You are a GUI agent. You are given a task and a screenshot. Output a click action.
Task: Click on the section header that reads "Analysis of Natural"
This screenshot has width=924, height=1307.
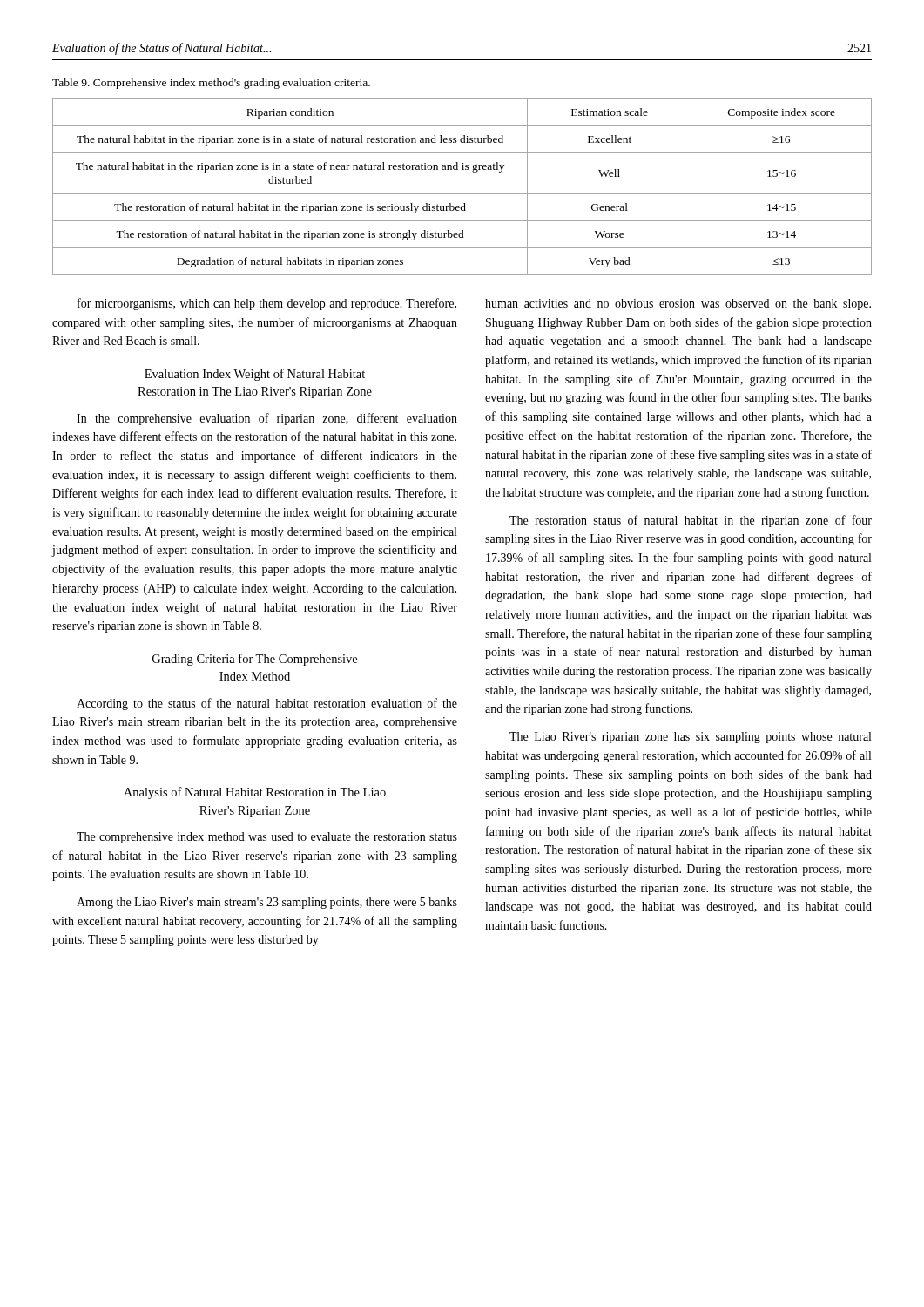(255, 801)
